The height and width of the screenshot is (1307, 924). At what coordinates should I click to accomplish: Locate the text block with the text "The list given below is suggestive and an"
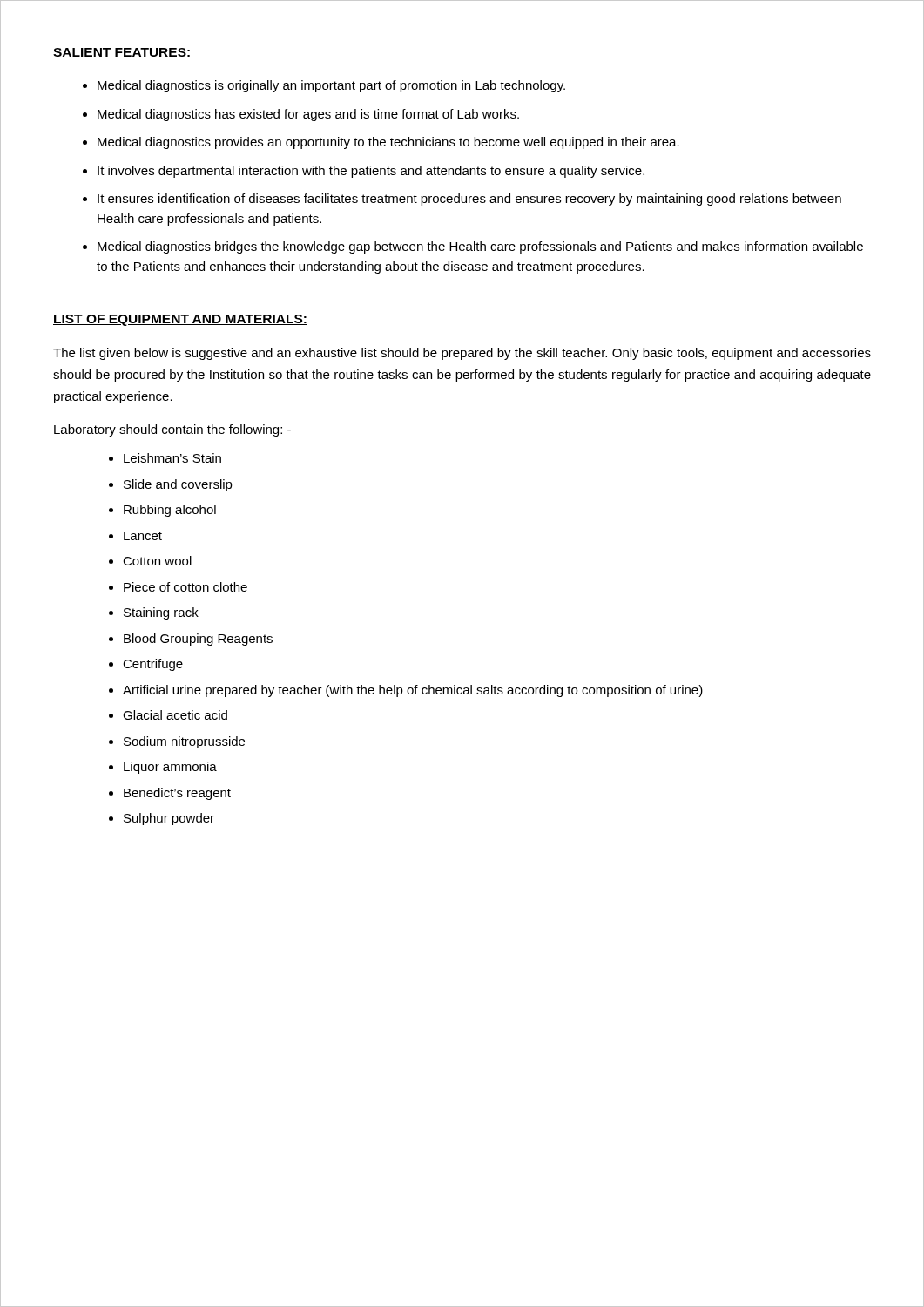pos(462,374)
